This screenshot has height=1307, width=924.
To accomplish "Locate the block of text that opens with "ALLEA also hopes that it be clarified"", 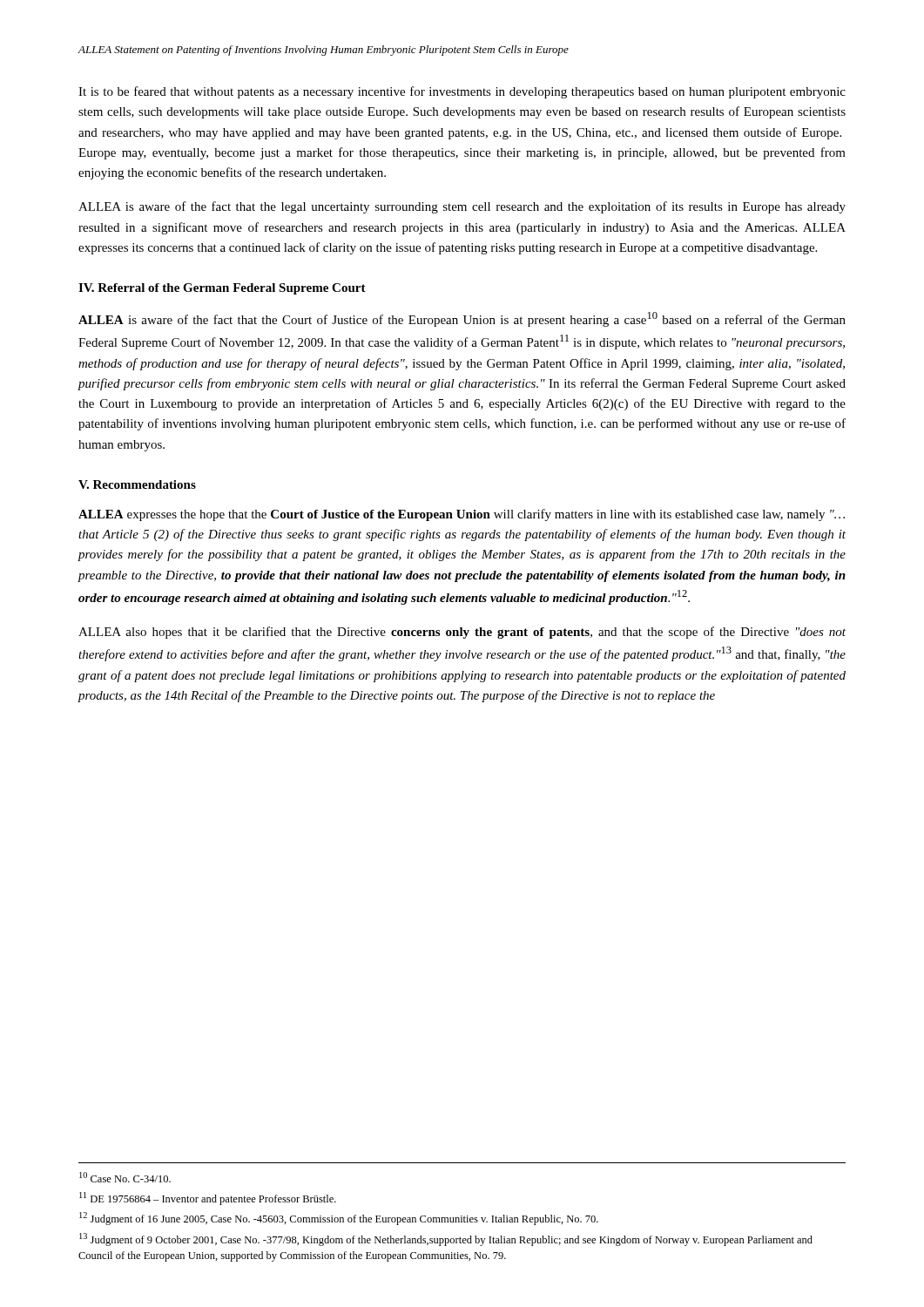I will 462,664.
